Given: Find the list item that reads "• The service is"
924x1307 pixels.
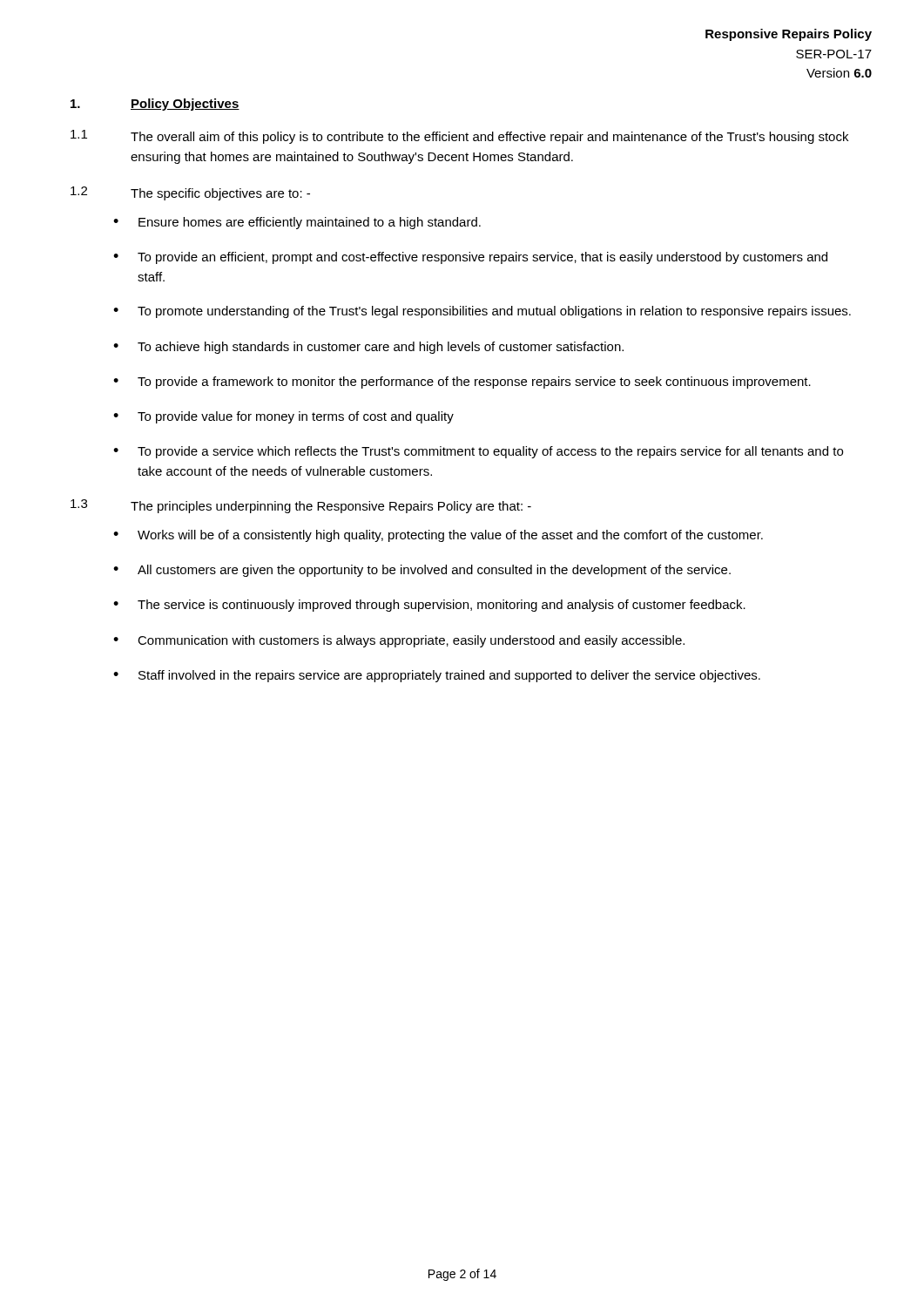Looking at the screenshot, I should (x=484, y=605).
